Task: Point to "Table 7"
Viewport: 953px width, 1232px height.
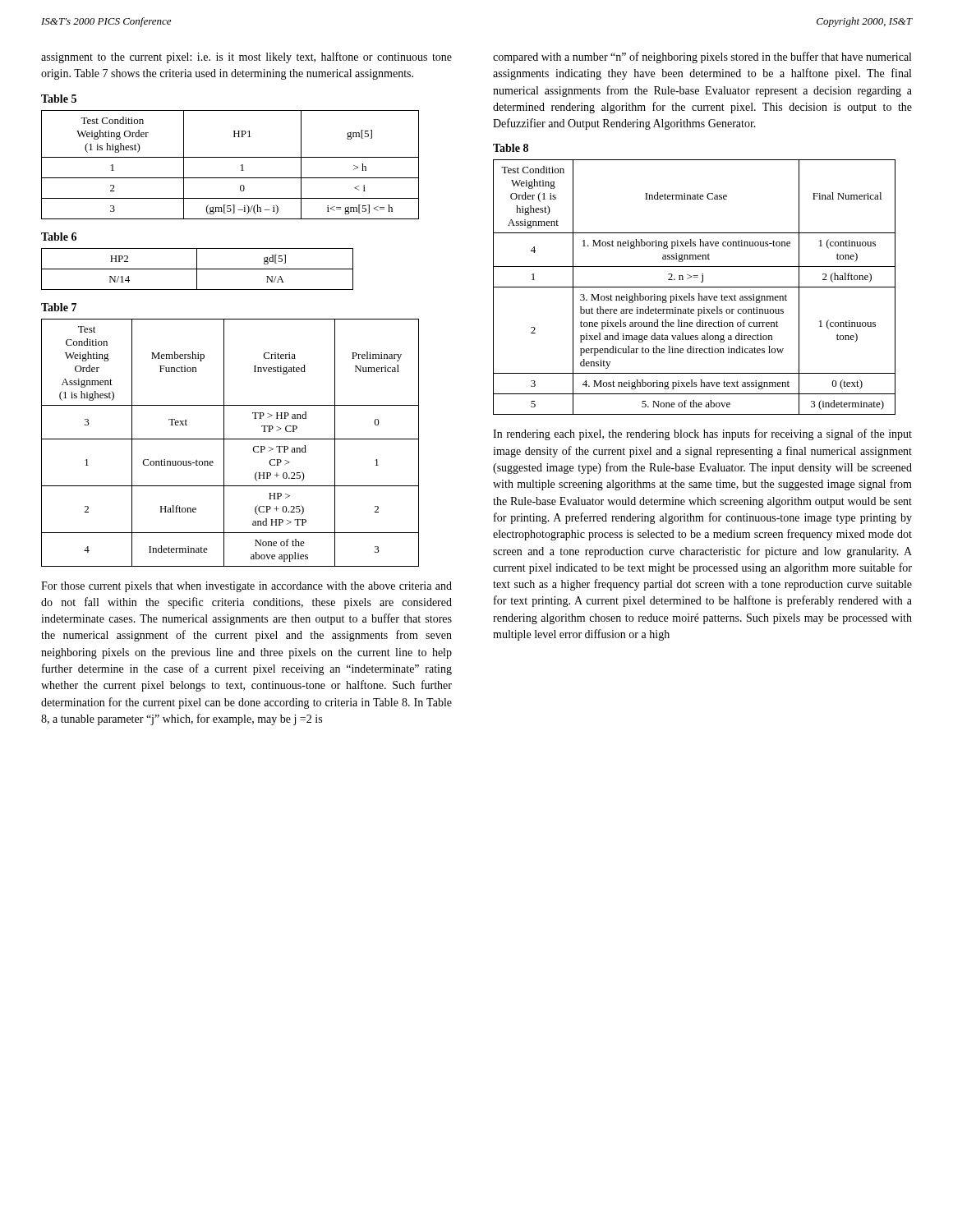Action: [59, 307]
